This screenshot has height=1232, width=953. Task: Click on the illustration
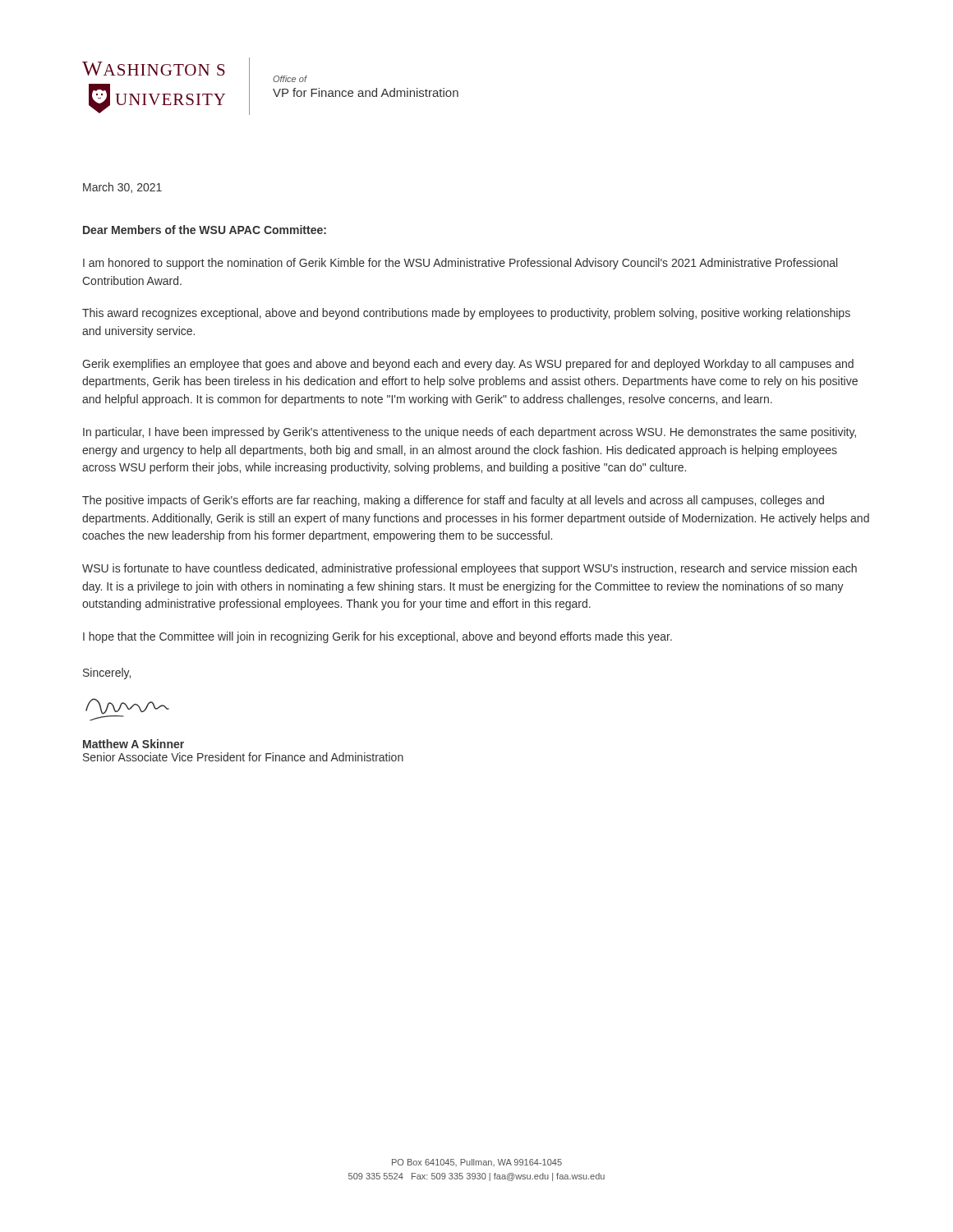[476, 710]
